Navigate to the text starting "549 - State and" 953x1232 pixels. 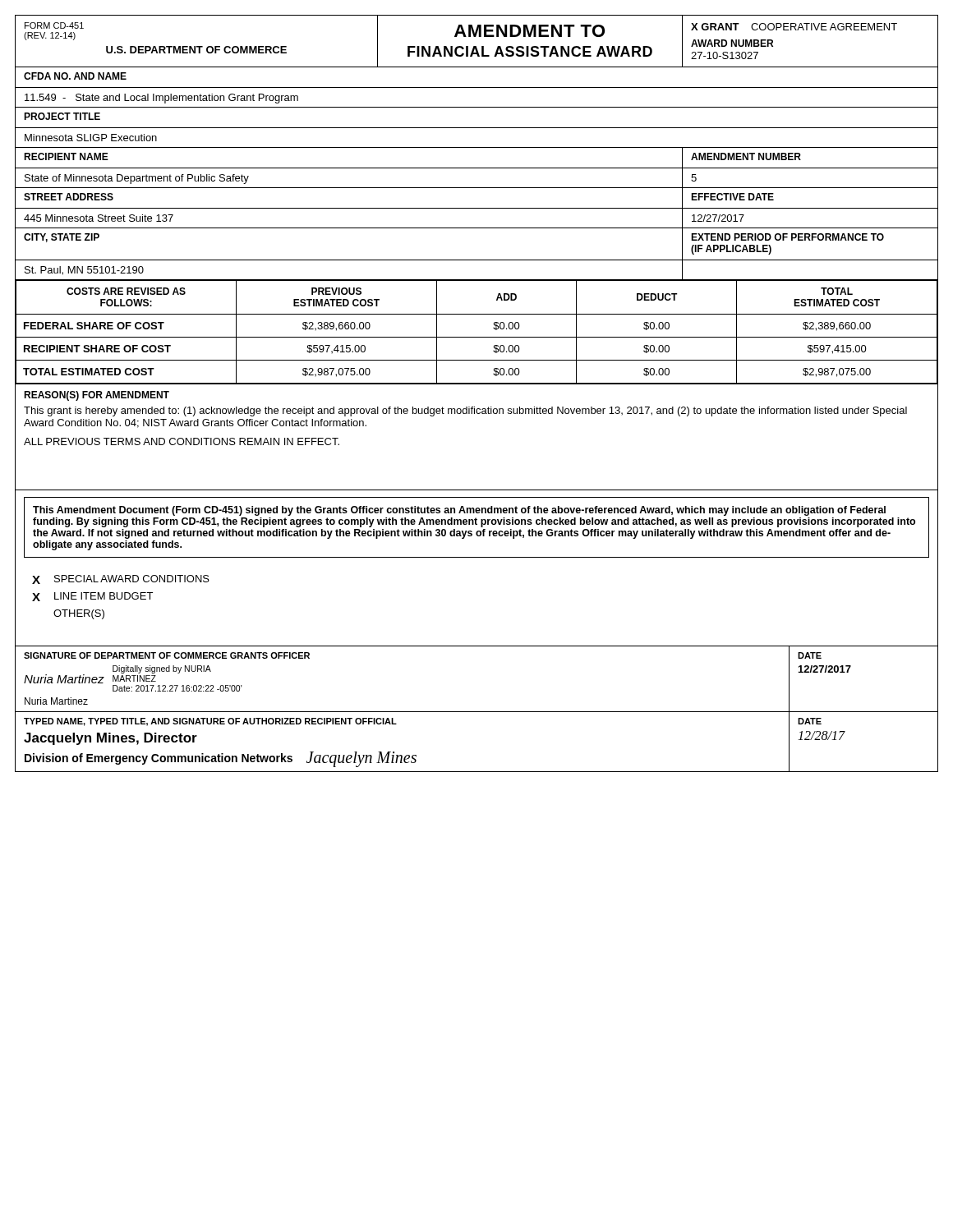tap(476, 97)
